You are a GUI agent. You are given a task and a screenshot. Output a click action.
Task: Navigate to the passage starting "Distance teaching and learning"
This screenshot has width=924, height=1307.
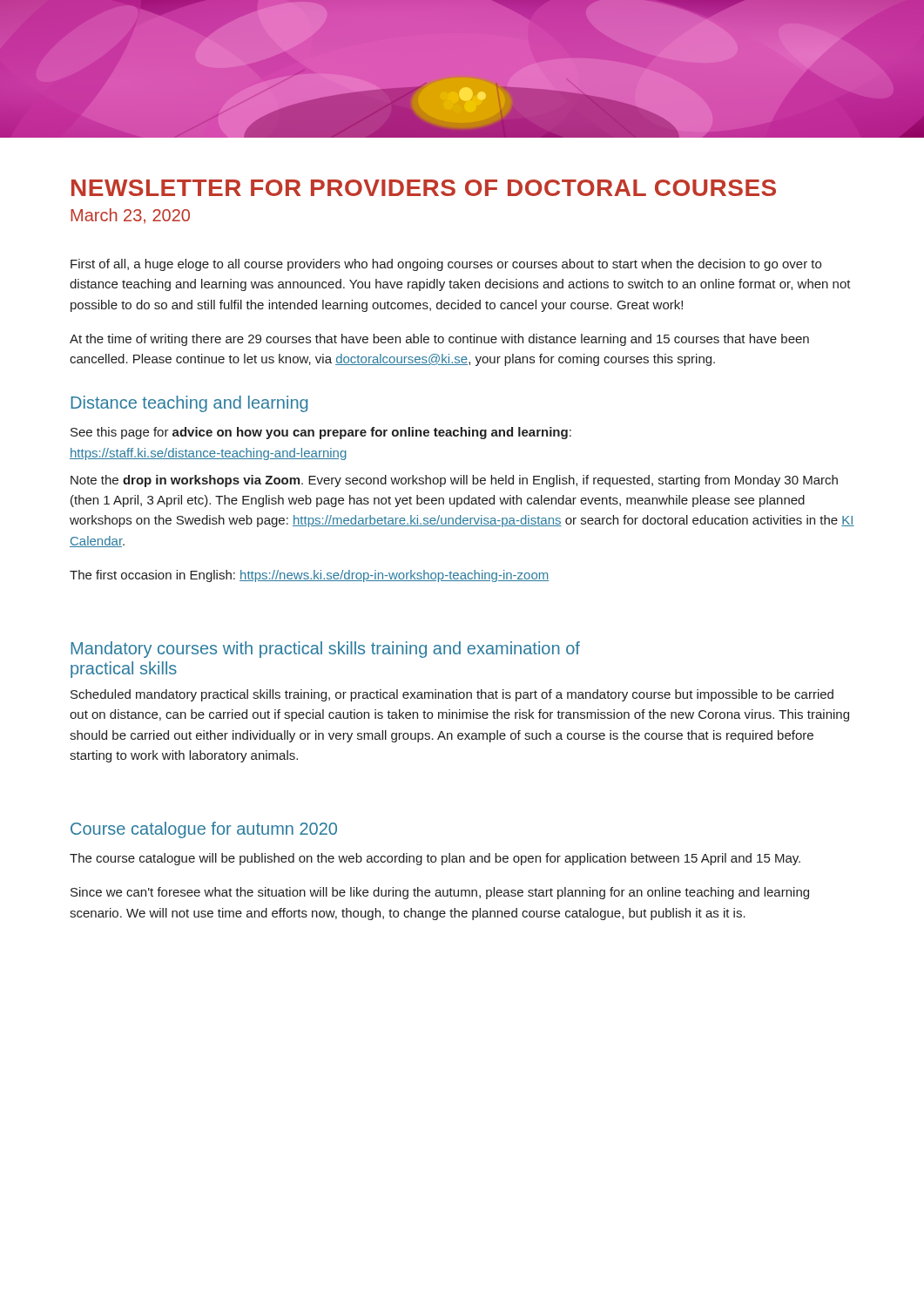click(189, 404)
